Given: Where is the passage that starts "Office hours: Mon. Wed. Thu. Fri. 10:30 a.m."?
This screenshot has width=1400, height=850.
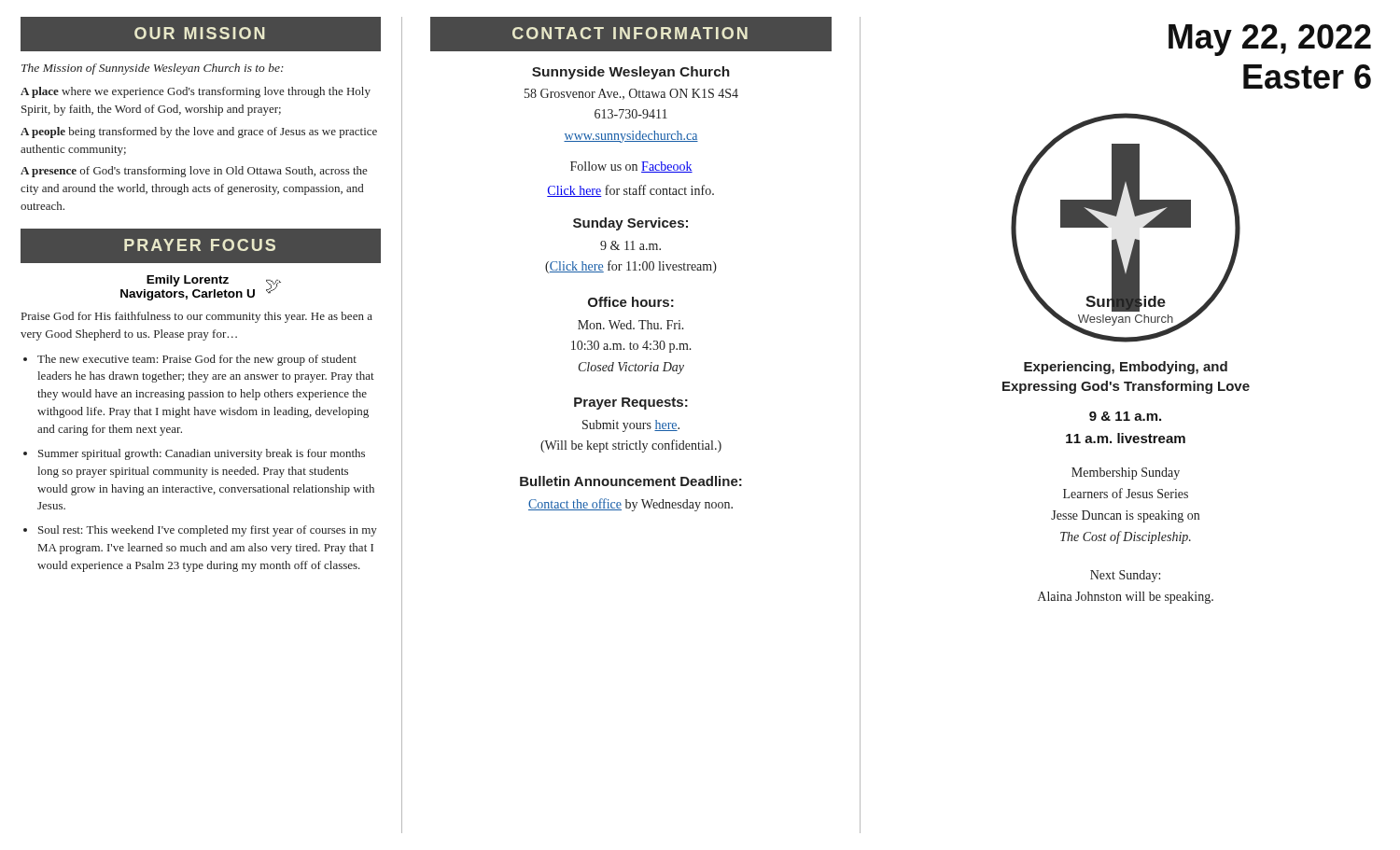Looking at the screenshot, I should click(631, 334).
